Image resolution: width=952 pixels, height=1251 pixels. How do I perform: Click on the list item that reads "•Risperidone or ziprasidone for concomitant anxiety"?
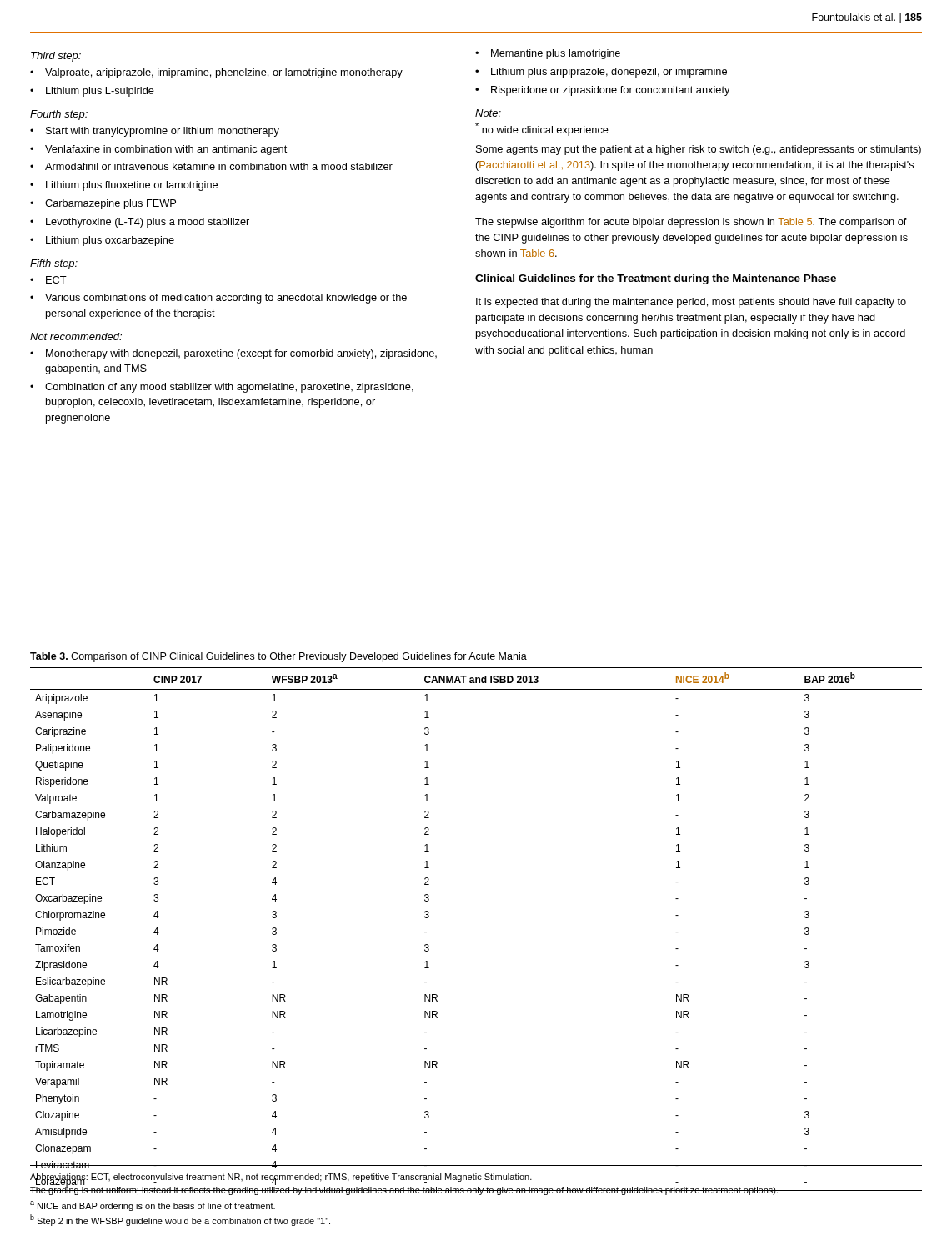coord(602,90)
